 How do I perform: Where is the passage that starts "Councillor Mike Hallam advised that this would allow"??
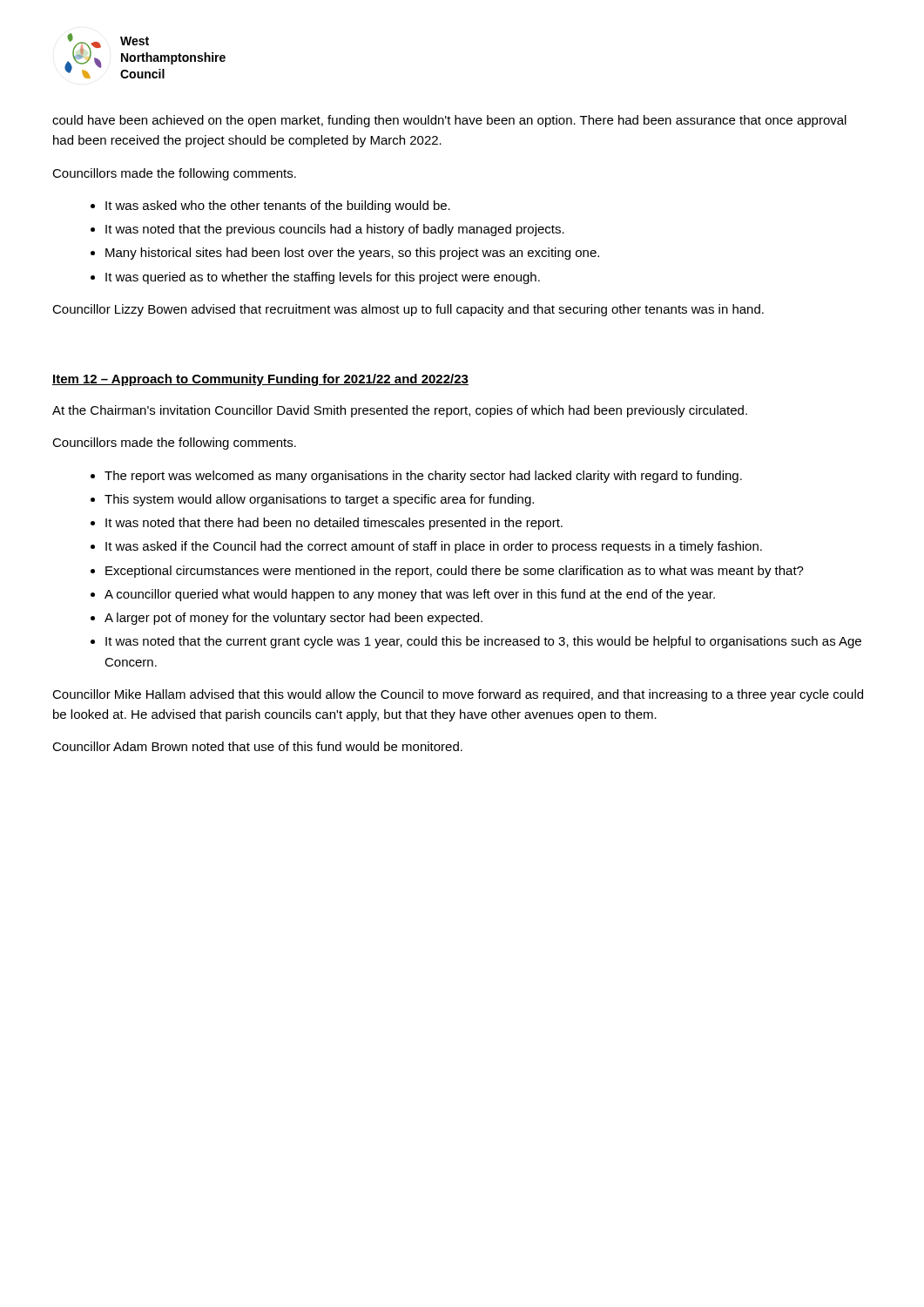[x=458, y=704]
